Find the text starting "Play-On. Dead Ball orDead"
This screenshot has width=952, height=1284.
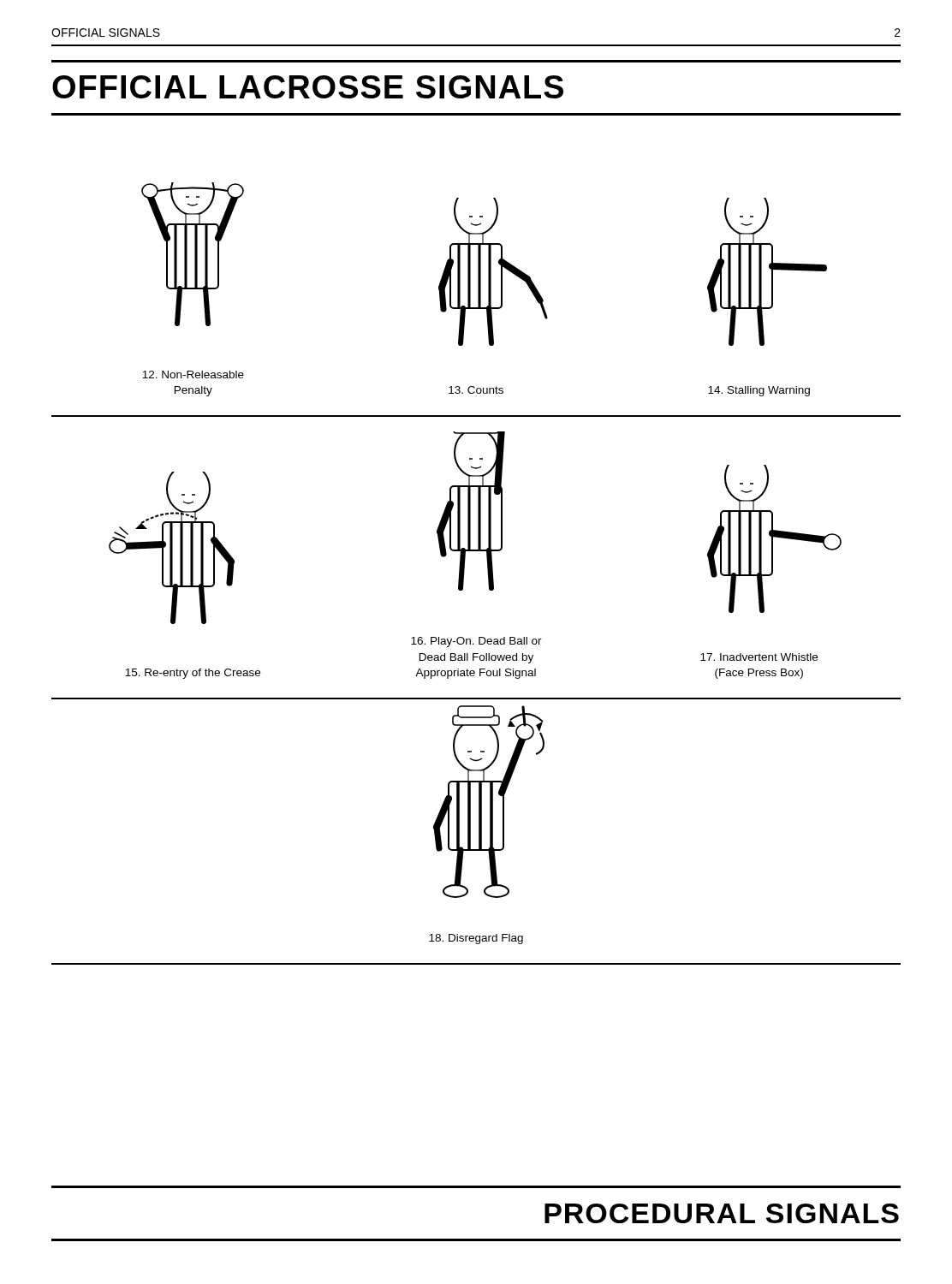476,657
